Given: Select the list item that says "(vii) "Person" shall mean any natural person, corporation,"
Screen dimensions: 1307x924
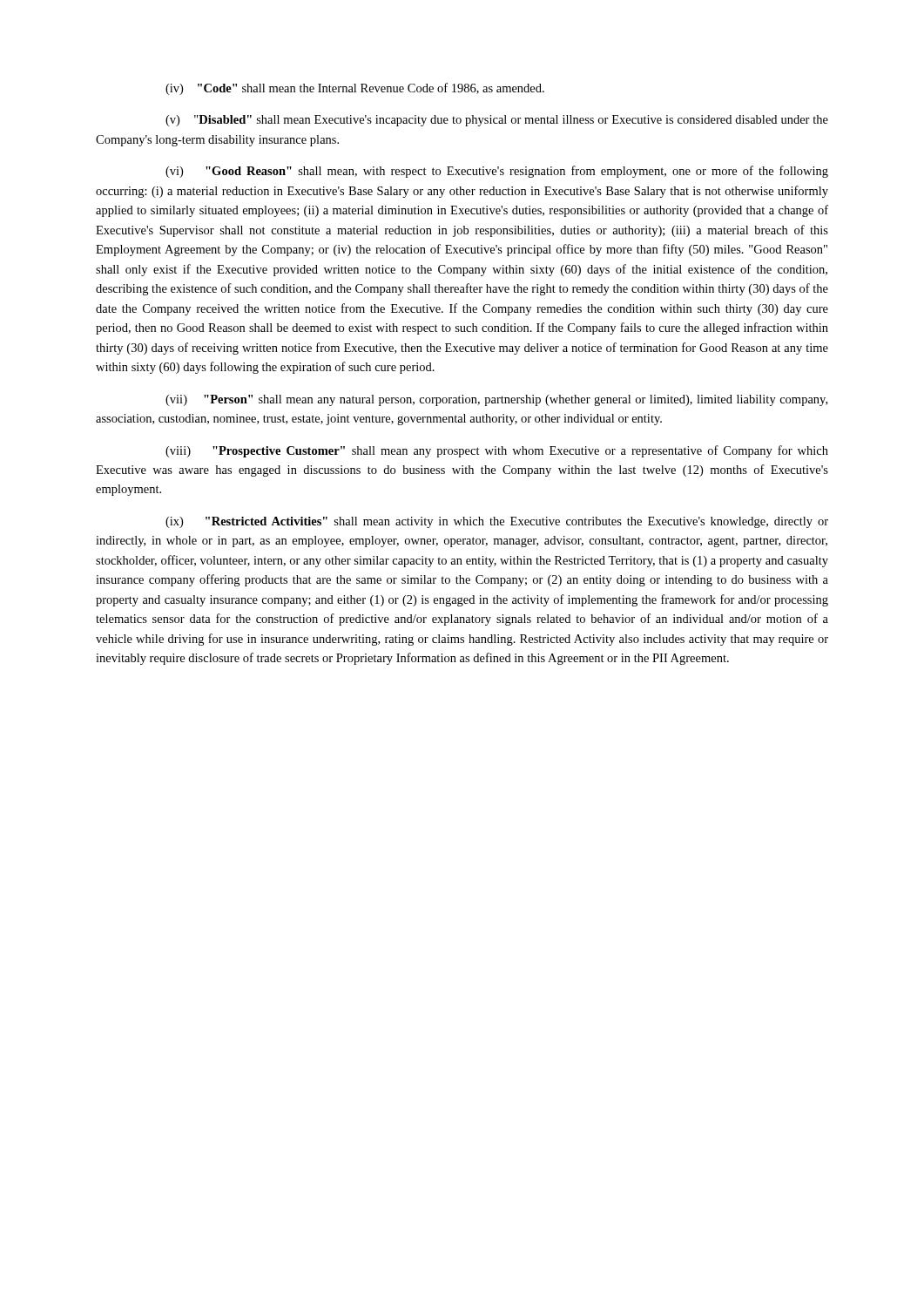Looking at the screenshot, I should pyautogui.click(x=462, y=409).
